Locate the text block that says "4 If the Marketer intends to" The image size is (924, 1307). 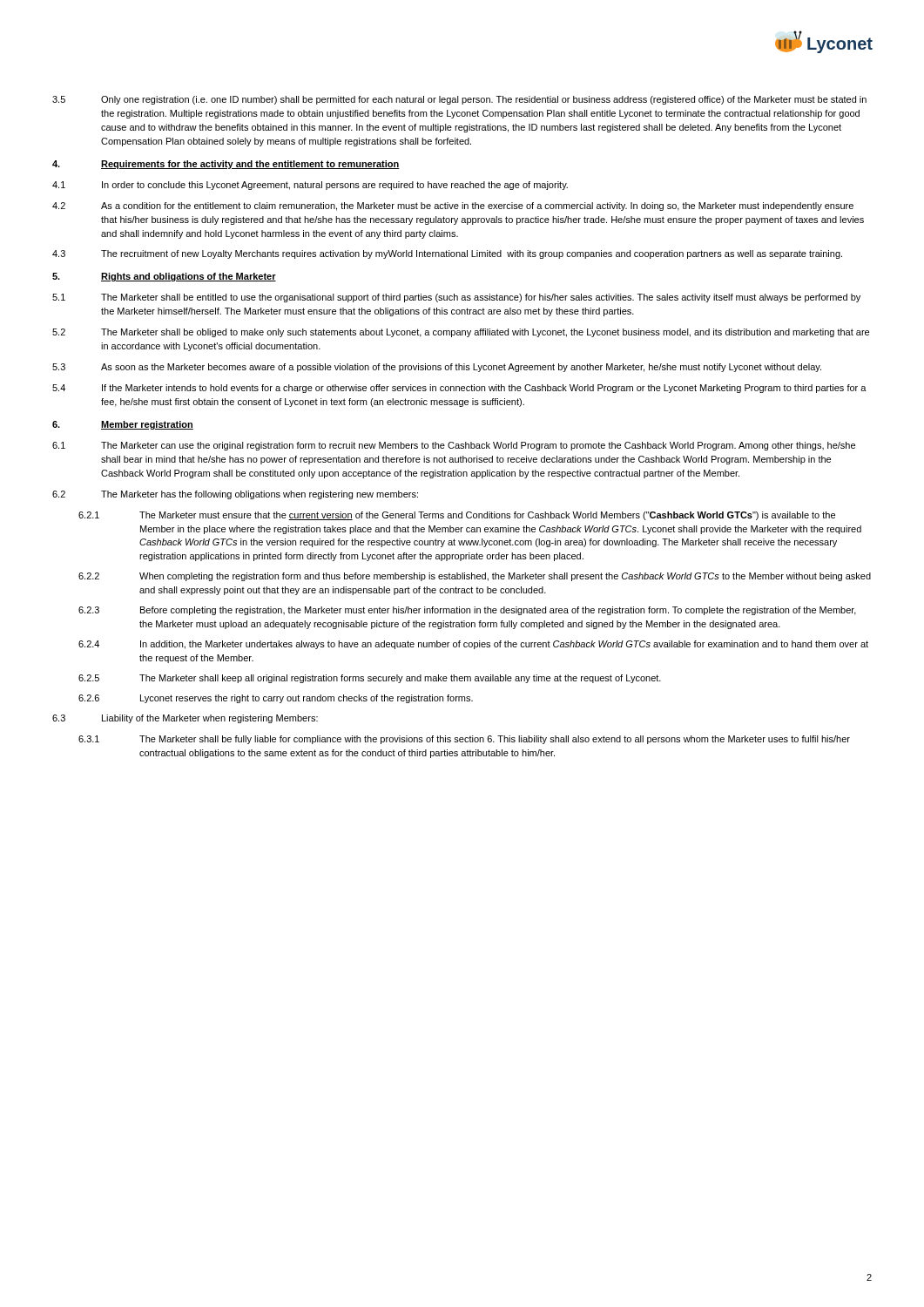[x=462, y=395]
